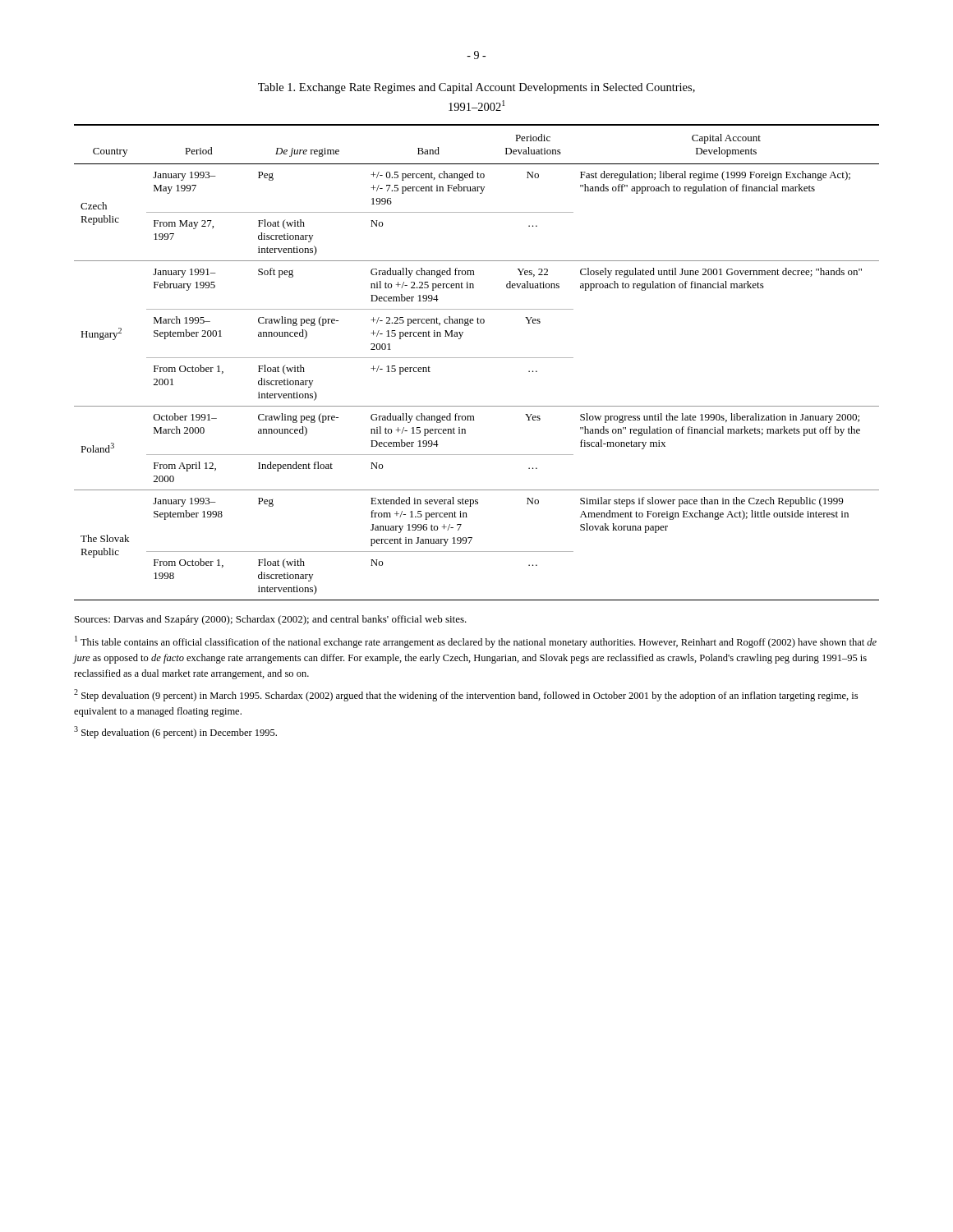Click the passage that begins "1 This table contains an official classification of"
953x1232 pixels.
pos(475,657)
